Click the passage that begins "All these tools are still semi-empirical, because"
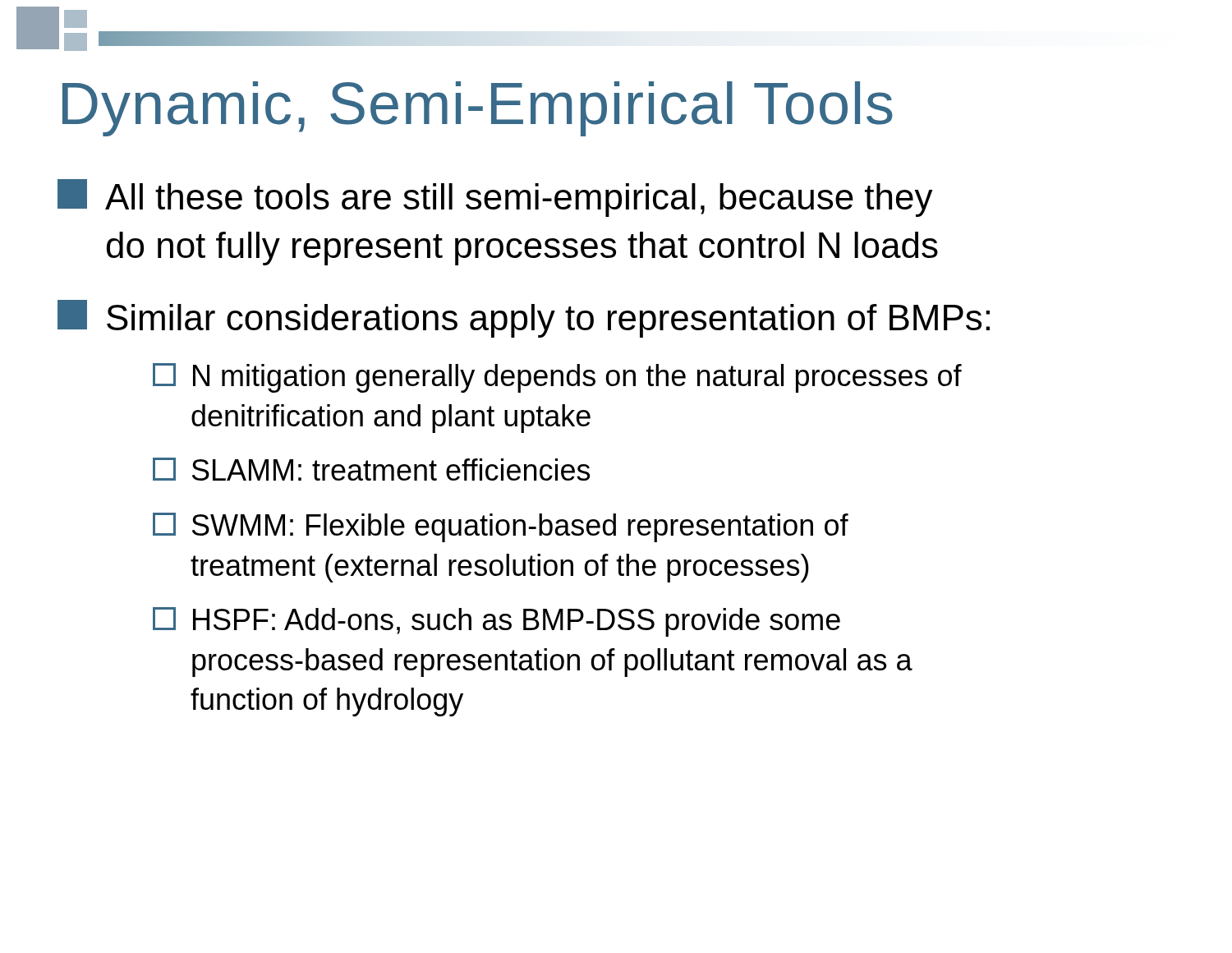Screen dimensions: 953x1232 [498, 221]
